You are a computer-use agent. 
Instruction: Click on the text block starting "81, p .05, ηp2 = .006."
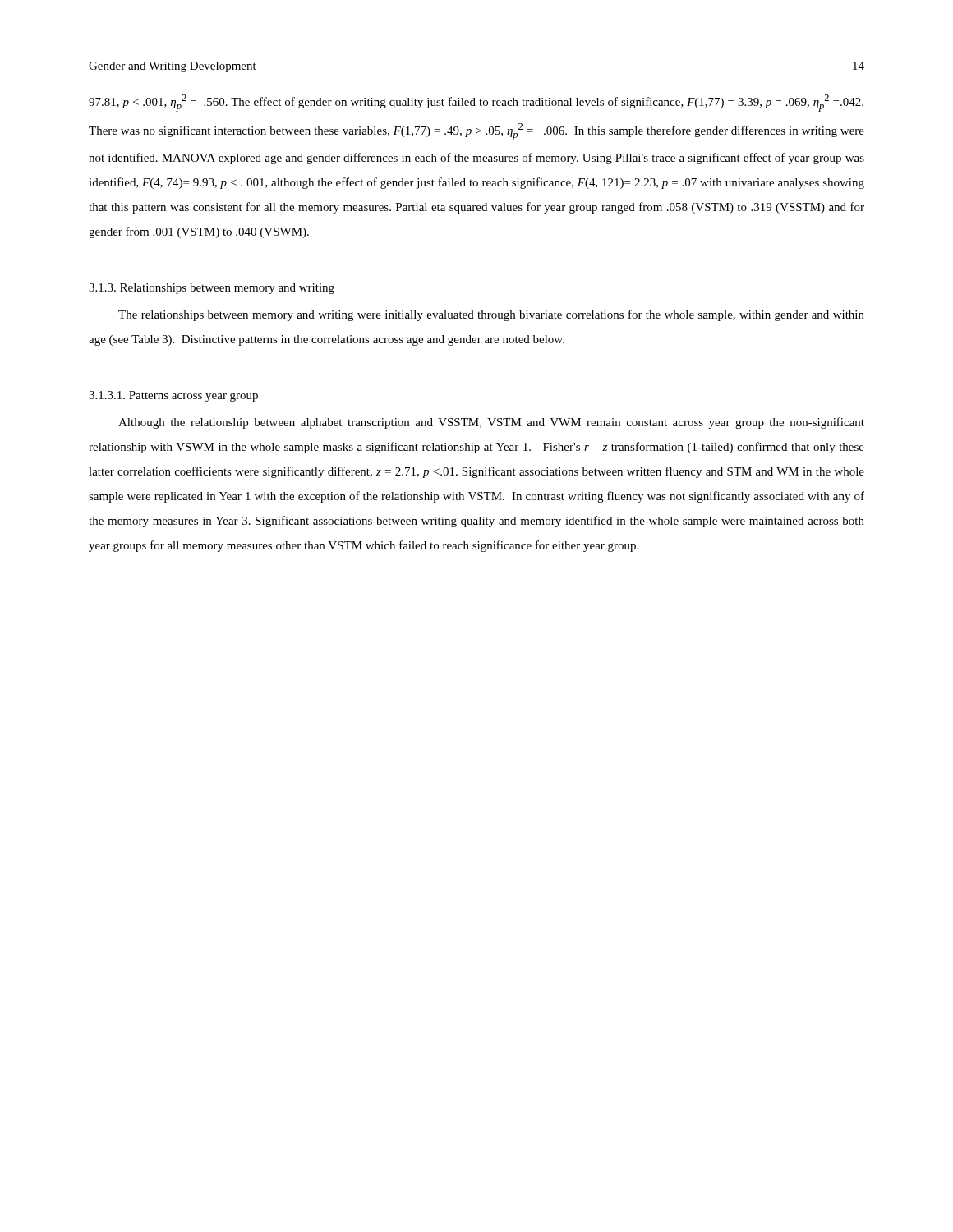(x=476, y=165)
